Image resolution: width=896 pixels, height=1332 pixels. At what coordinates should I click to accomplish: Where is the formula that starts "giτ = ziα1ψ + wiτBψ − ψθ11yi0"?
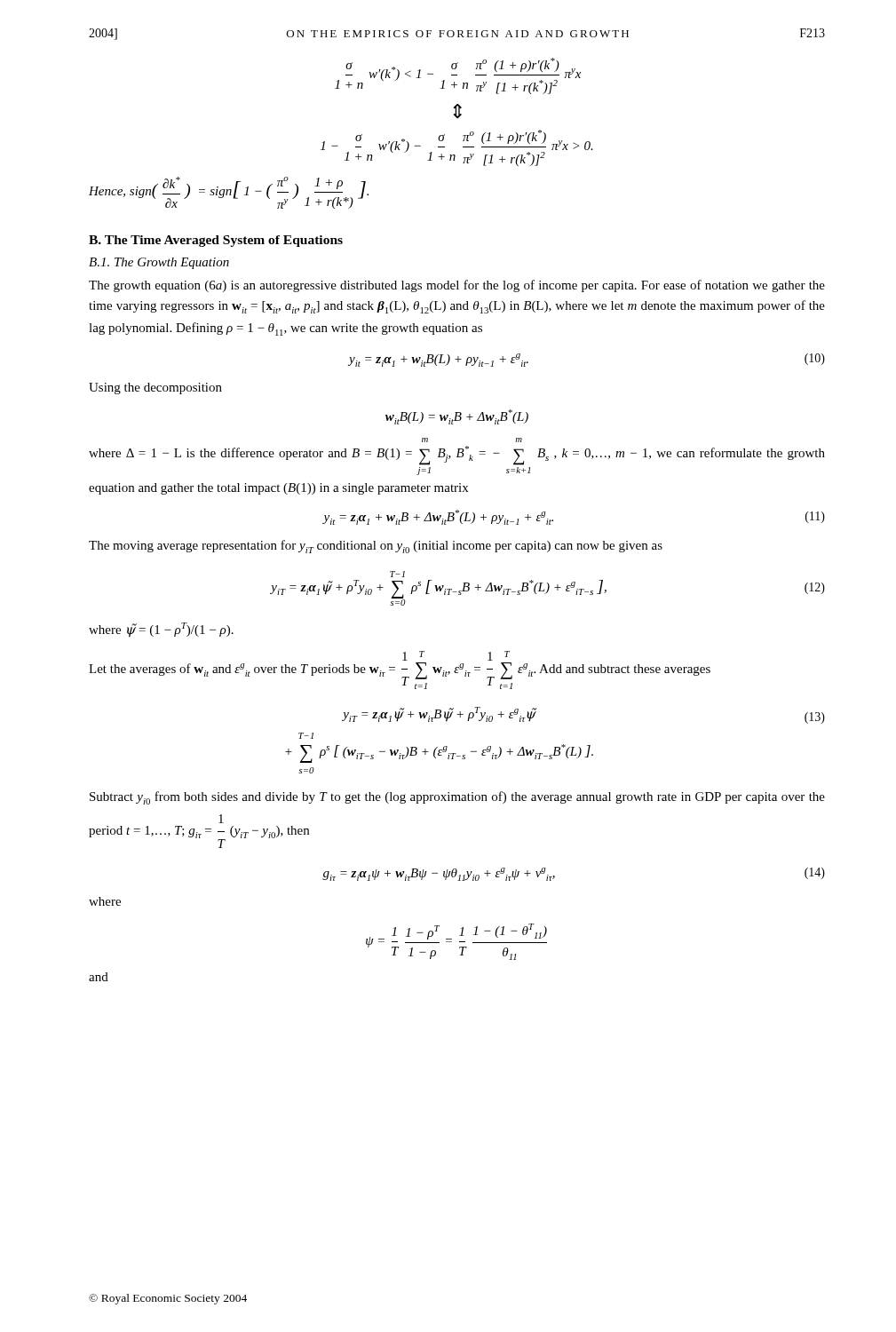click(457, 873)
